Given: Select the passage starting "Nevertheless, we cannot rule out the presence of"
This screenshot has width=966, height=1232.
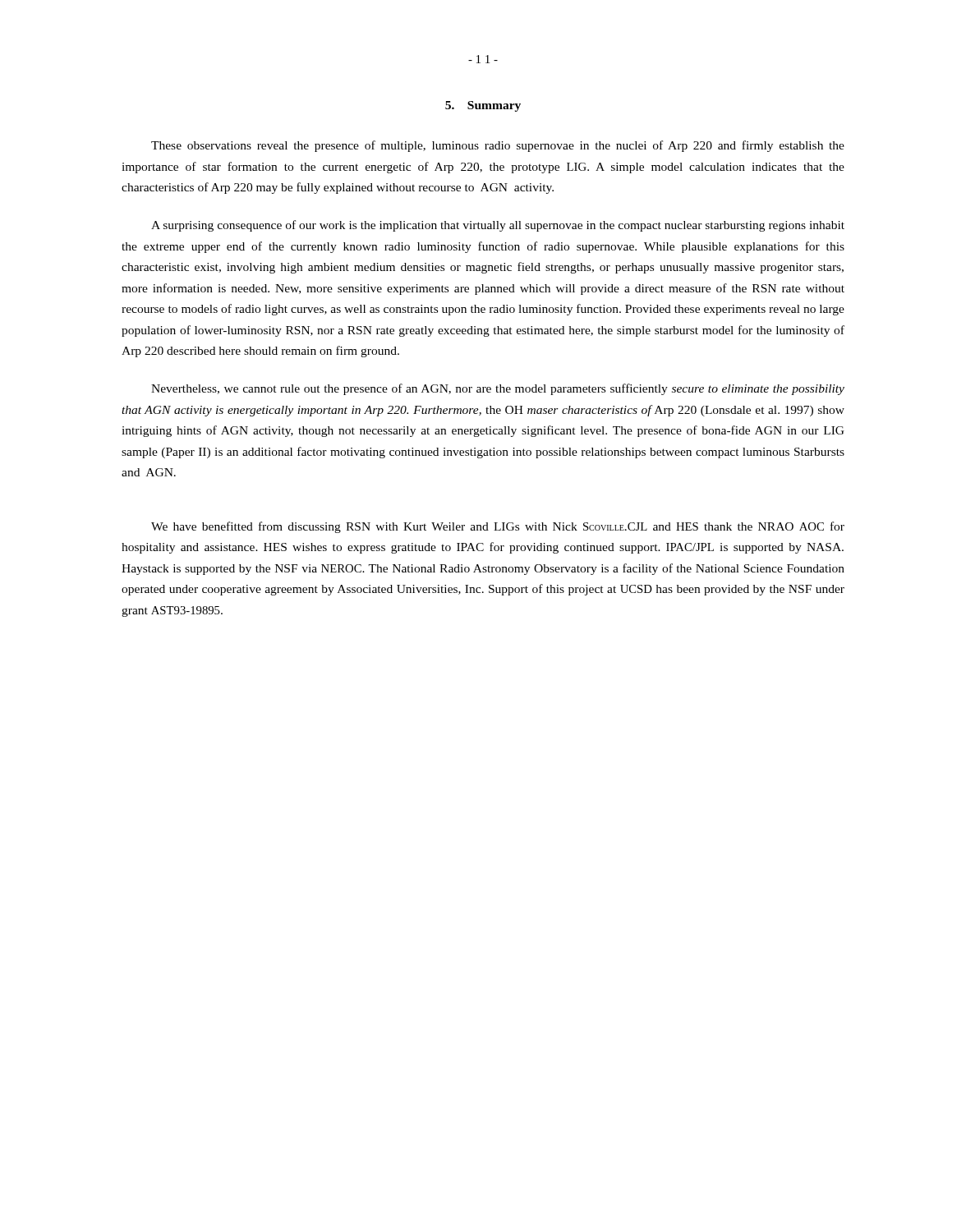Looking at the screenshot, I should point(483,430).
